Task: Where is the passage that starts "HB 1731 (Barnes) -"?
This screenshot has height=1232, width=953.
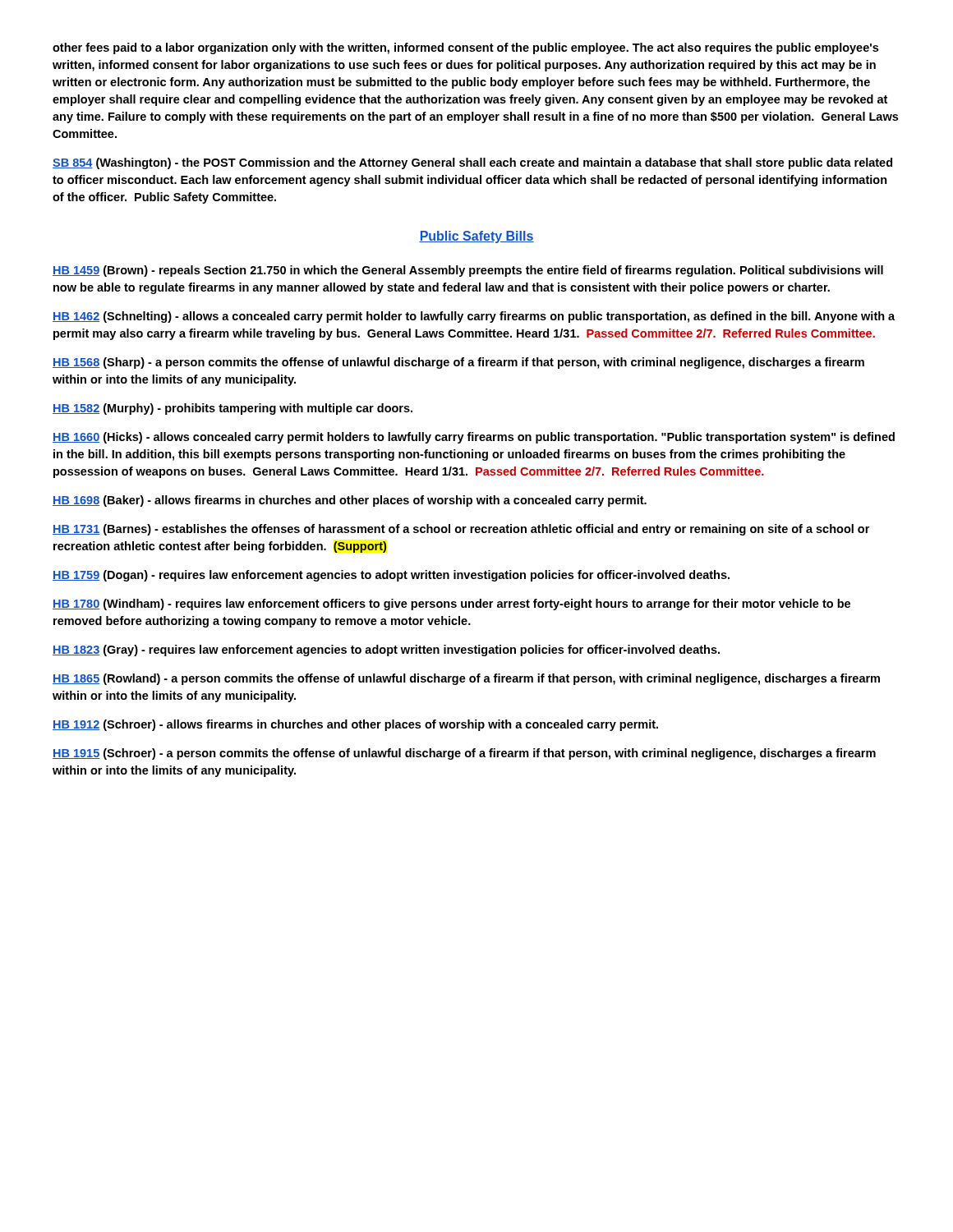Action: [x=461, y=538]
